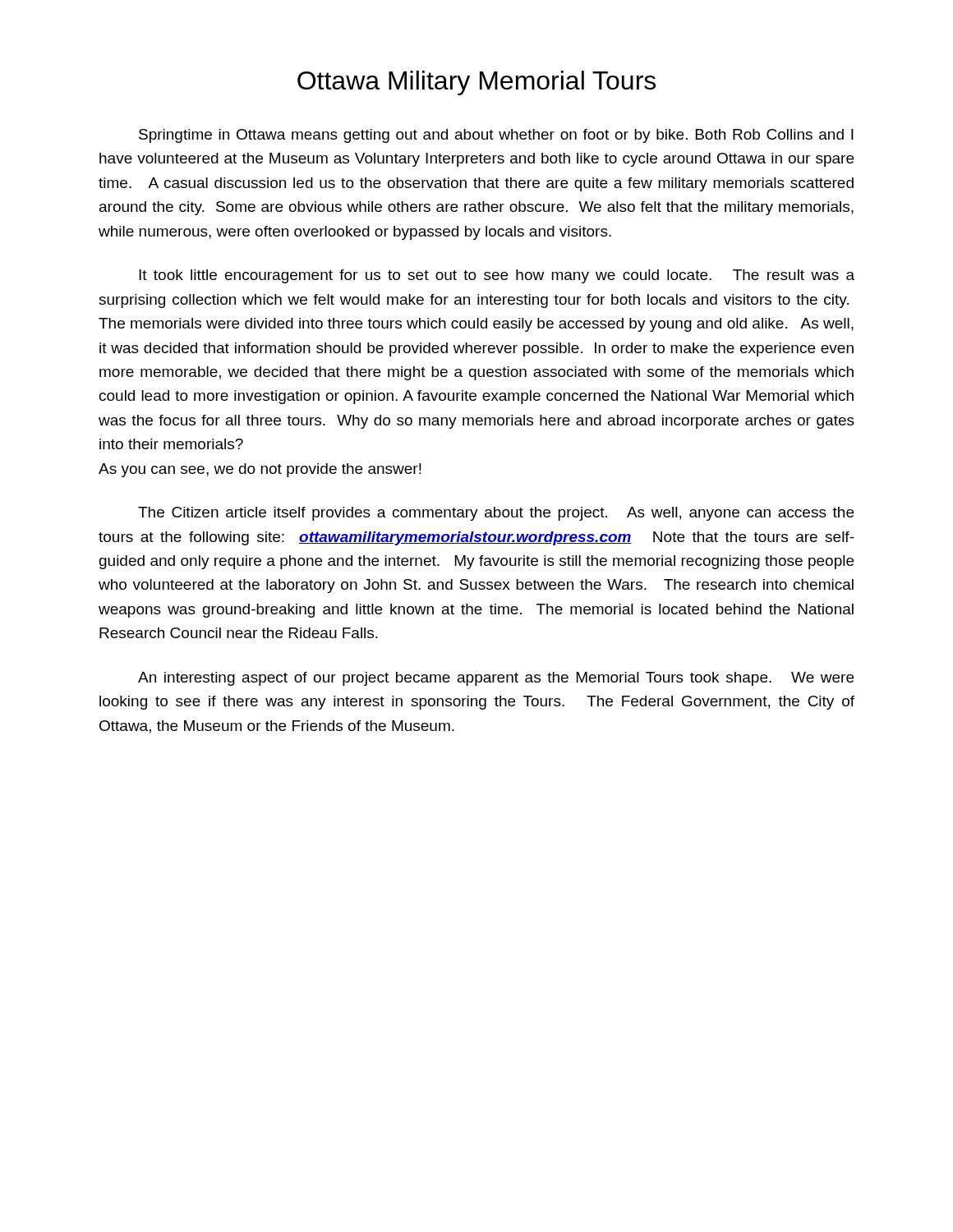Select the text block with the text "An interesting aspect of our project became"
953x1232 pixels.
[x=476, y=701]
